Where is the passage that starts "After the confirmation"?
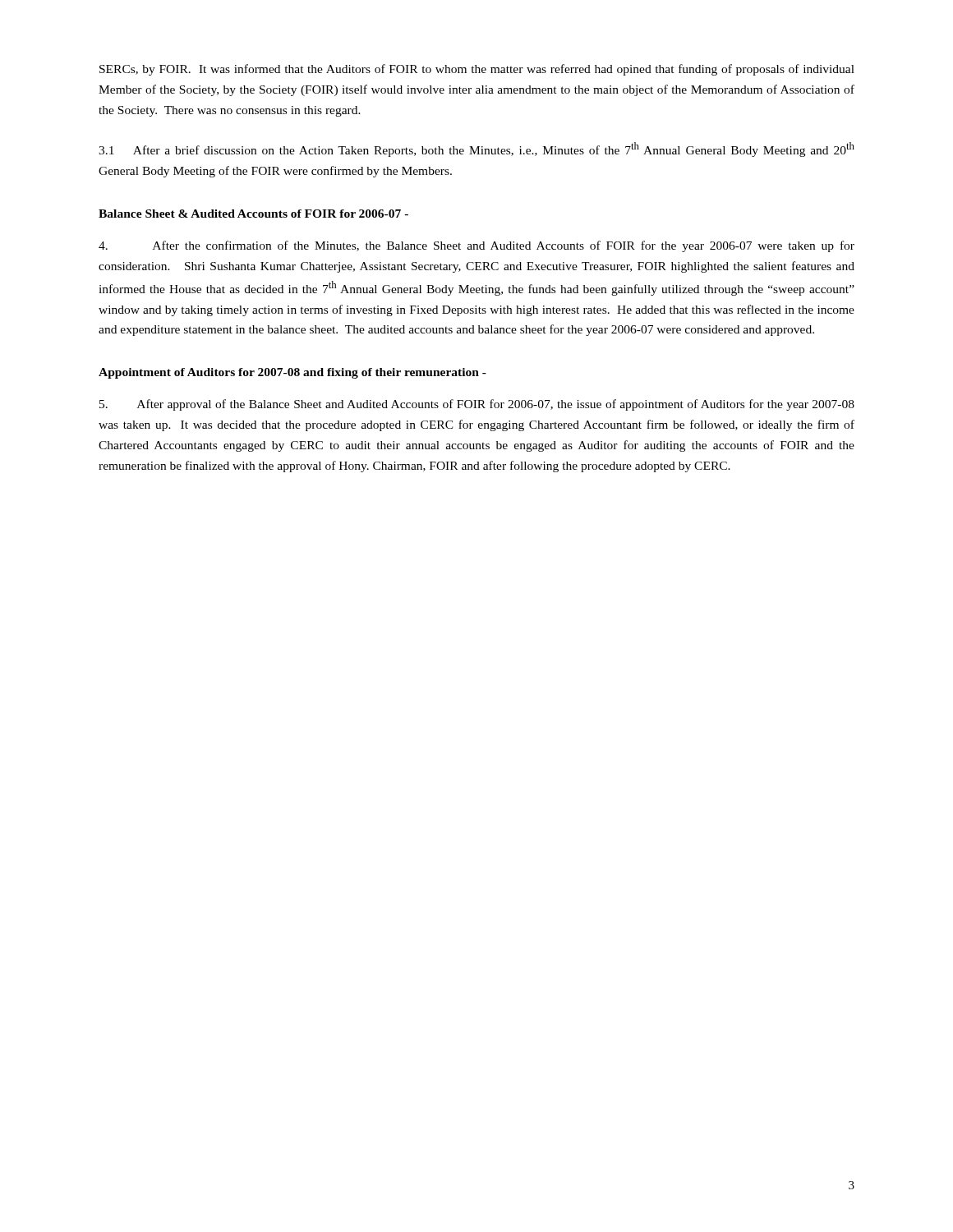953x1232 pixels. 476,287
